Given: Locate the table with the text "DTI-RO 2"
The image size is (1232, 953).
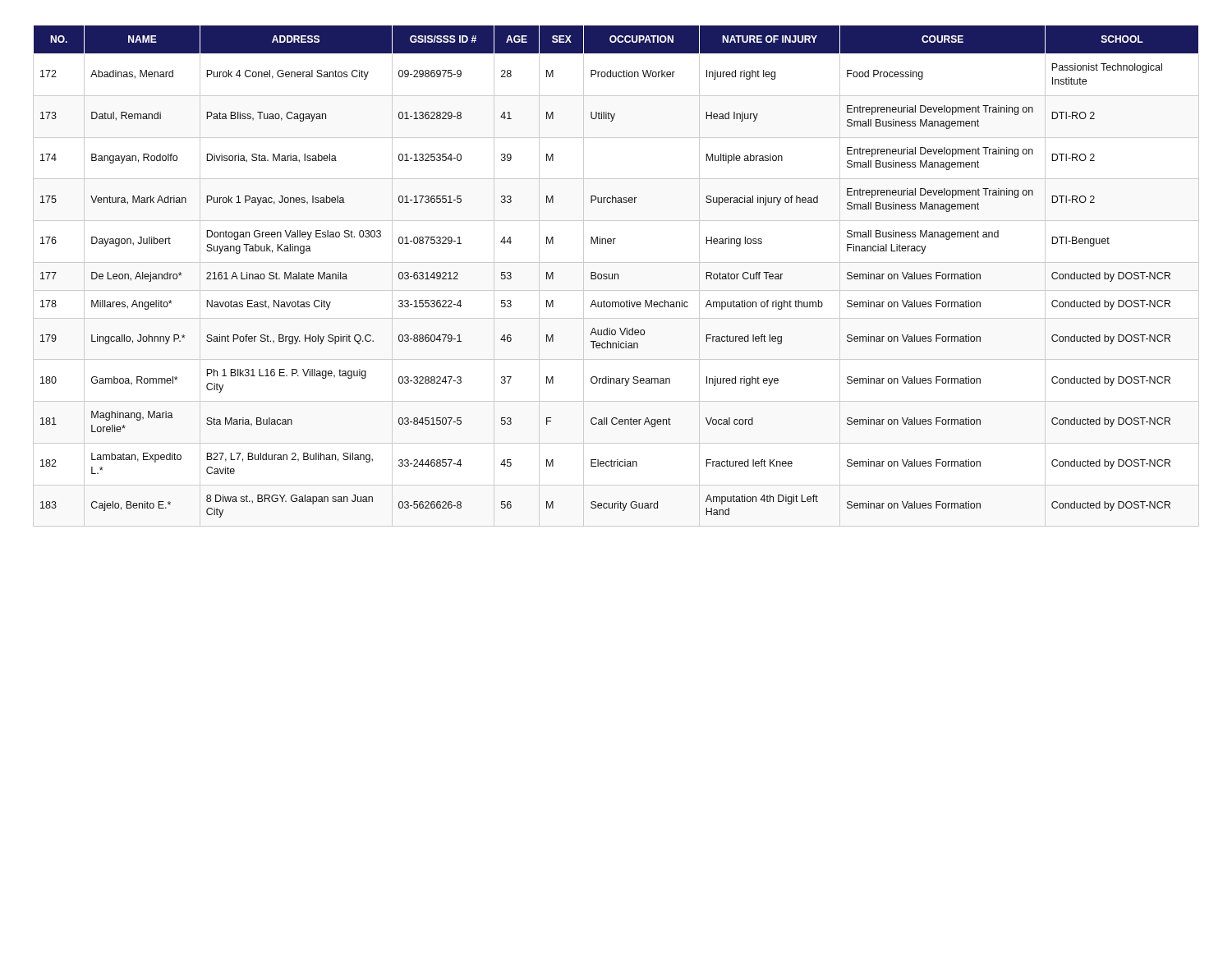Looking at the screenshot, I should tap(616, 276).
